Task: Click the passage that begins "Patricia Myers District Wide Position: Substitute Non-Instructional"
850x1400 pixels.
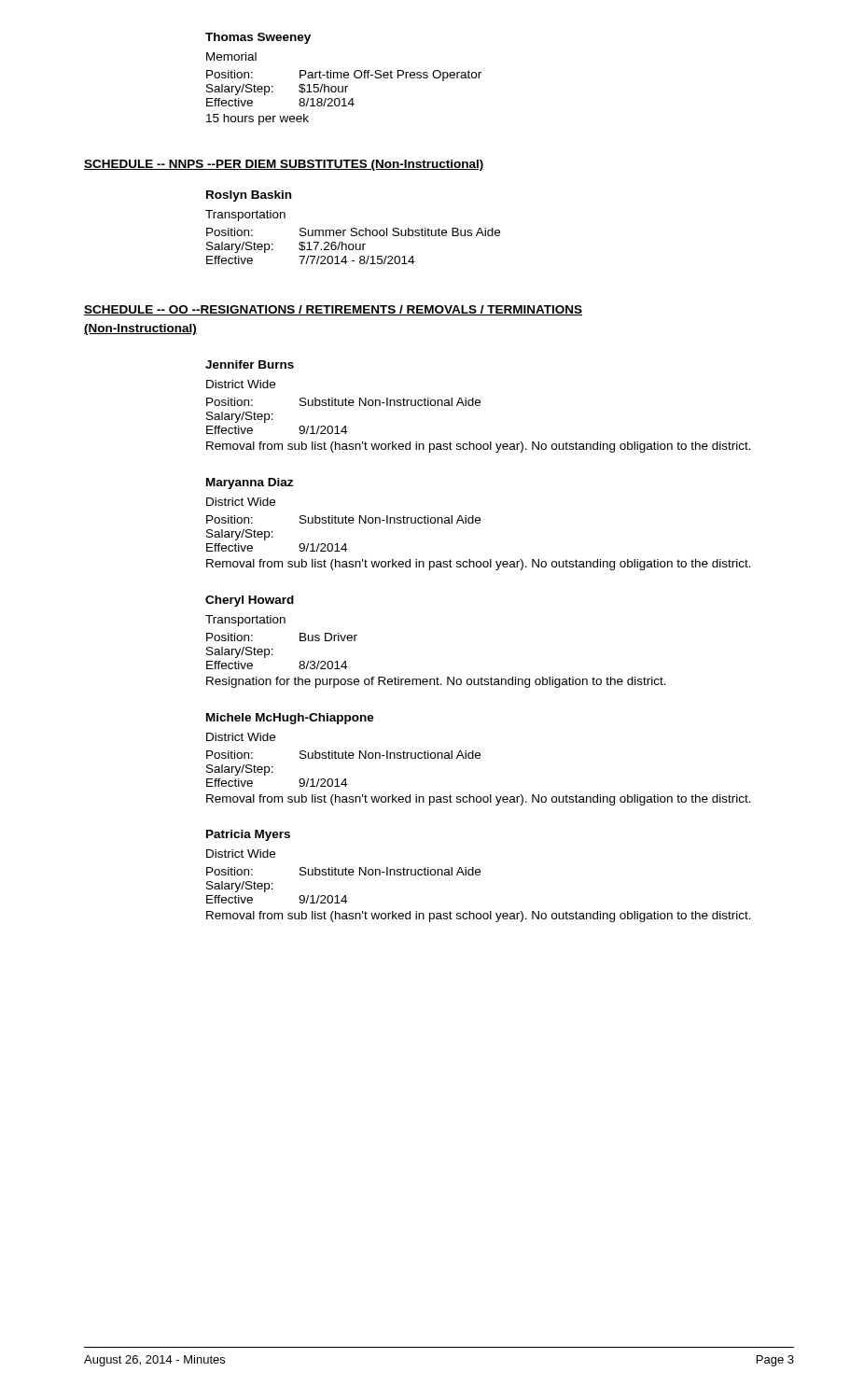Action: click(248, 835)
